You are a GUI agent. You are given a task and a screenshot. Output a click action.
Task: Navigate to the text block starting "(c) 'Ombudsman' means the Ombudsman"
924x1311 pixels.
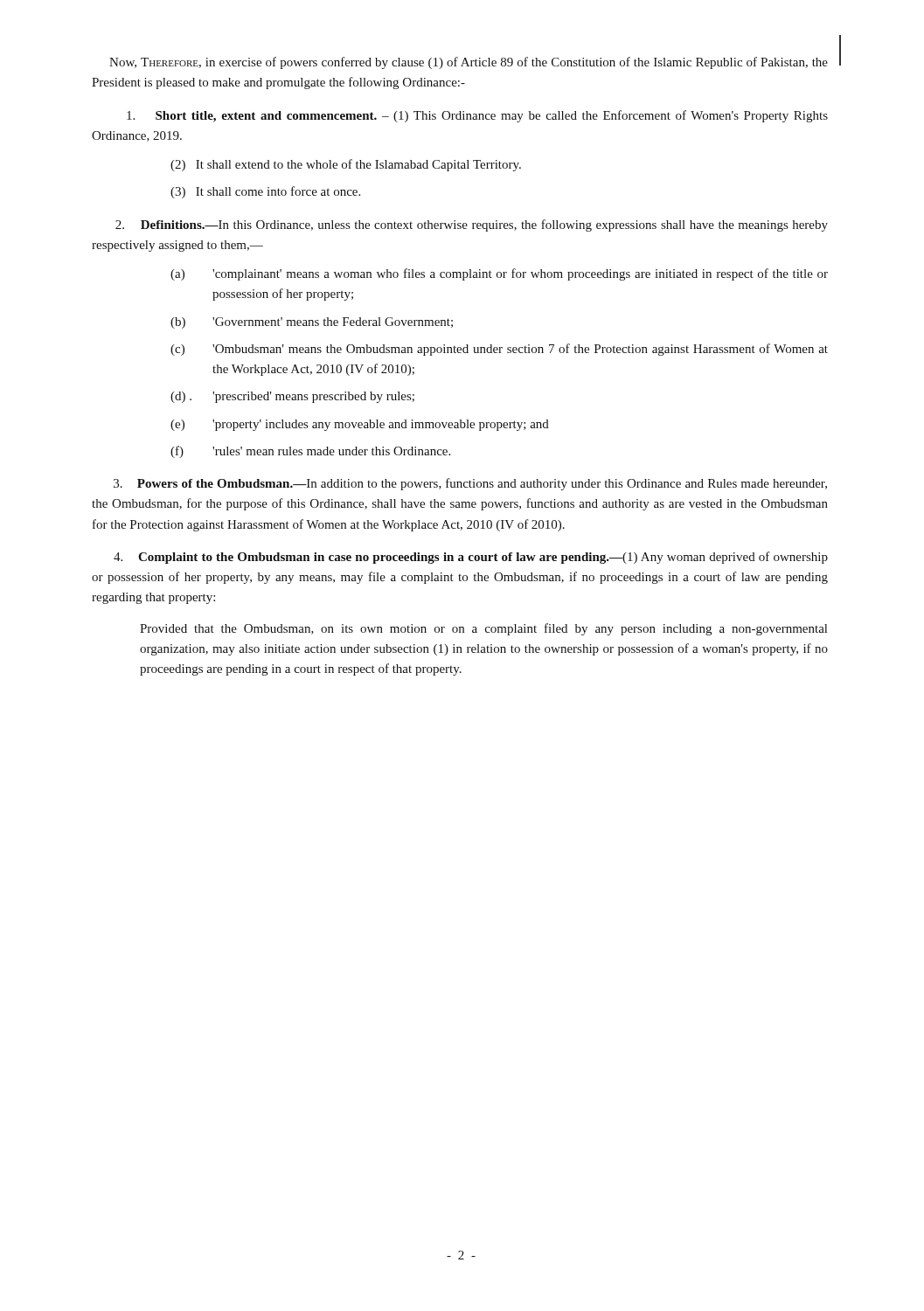click(486, 359)
